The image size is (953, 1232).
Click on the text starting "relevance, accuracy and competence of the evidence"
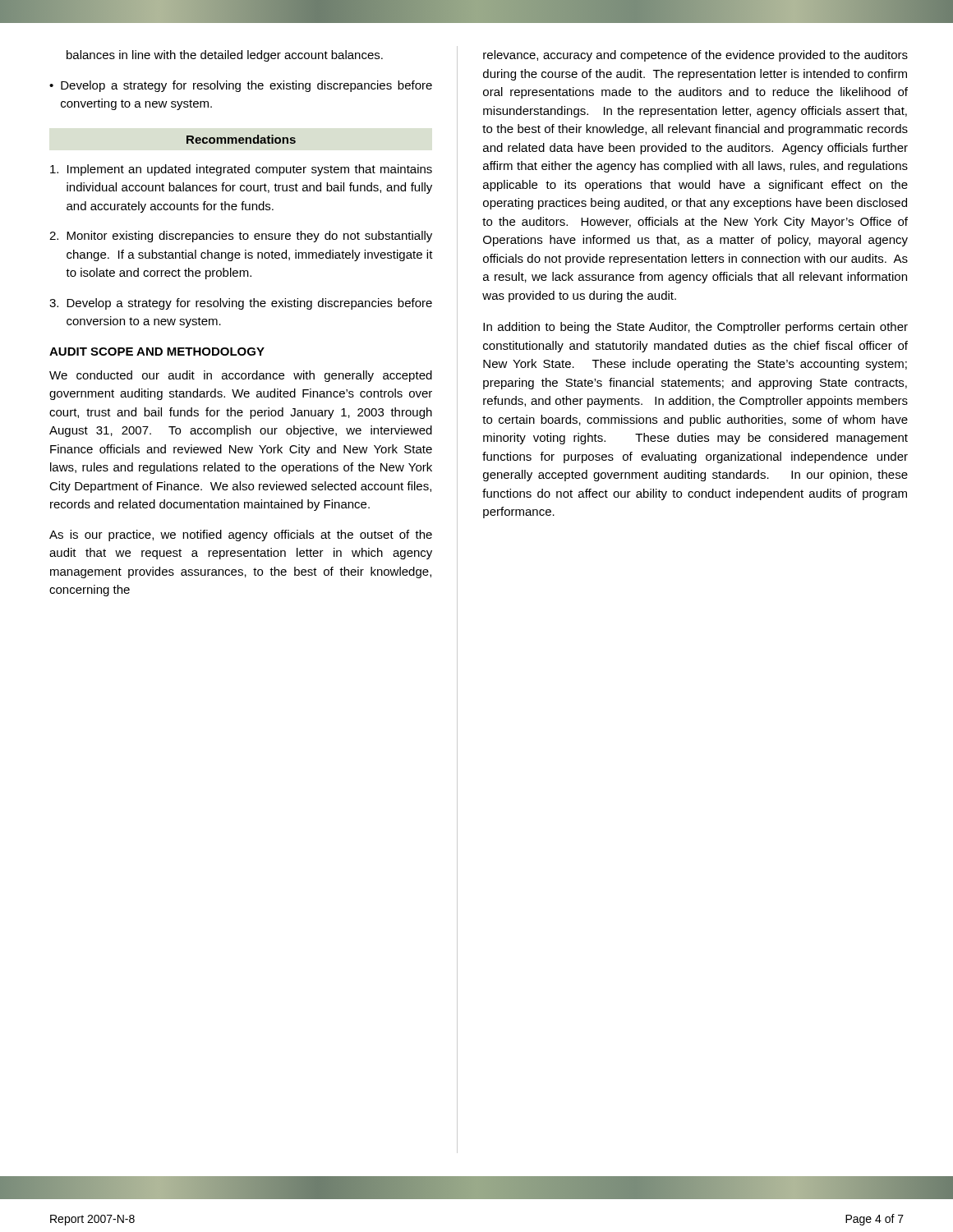coord(695,175)
